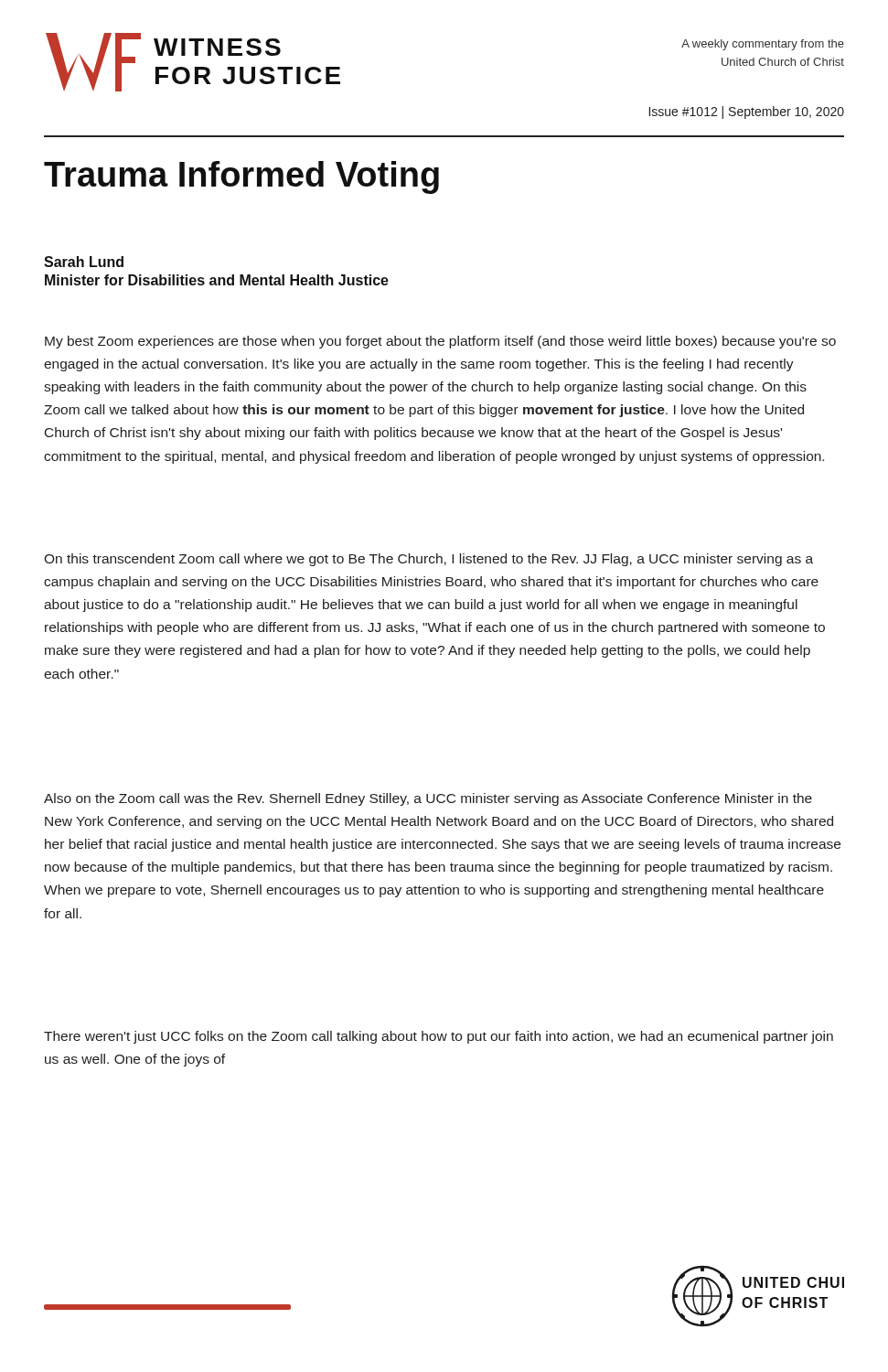Find the text block that reads "Also on the Zoom call was the"
Image resolution: width=888 pixels, height=1372 pixels.
coord(443,855)
